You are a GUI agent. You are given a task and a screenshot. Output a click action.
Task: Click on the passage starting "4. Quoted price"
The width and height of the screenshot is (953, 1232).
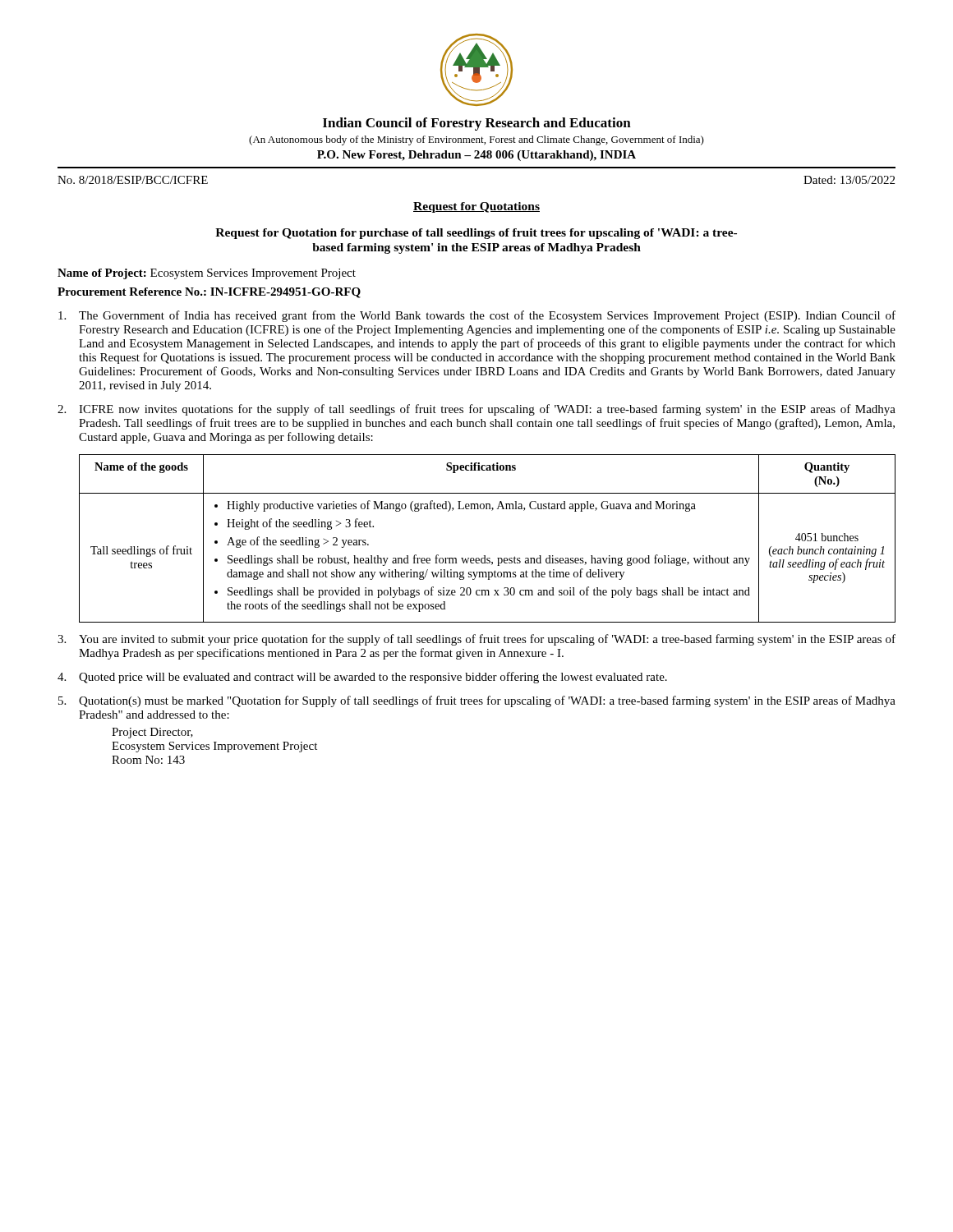(476, 677)
